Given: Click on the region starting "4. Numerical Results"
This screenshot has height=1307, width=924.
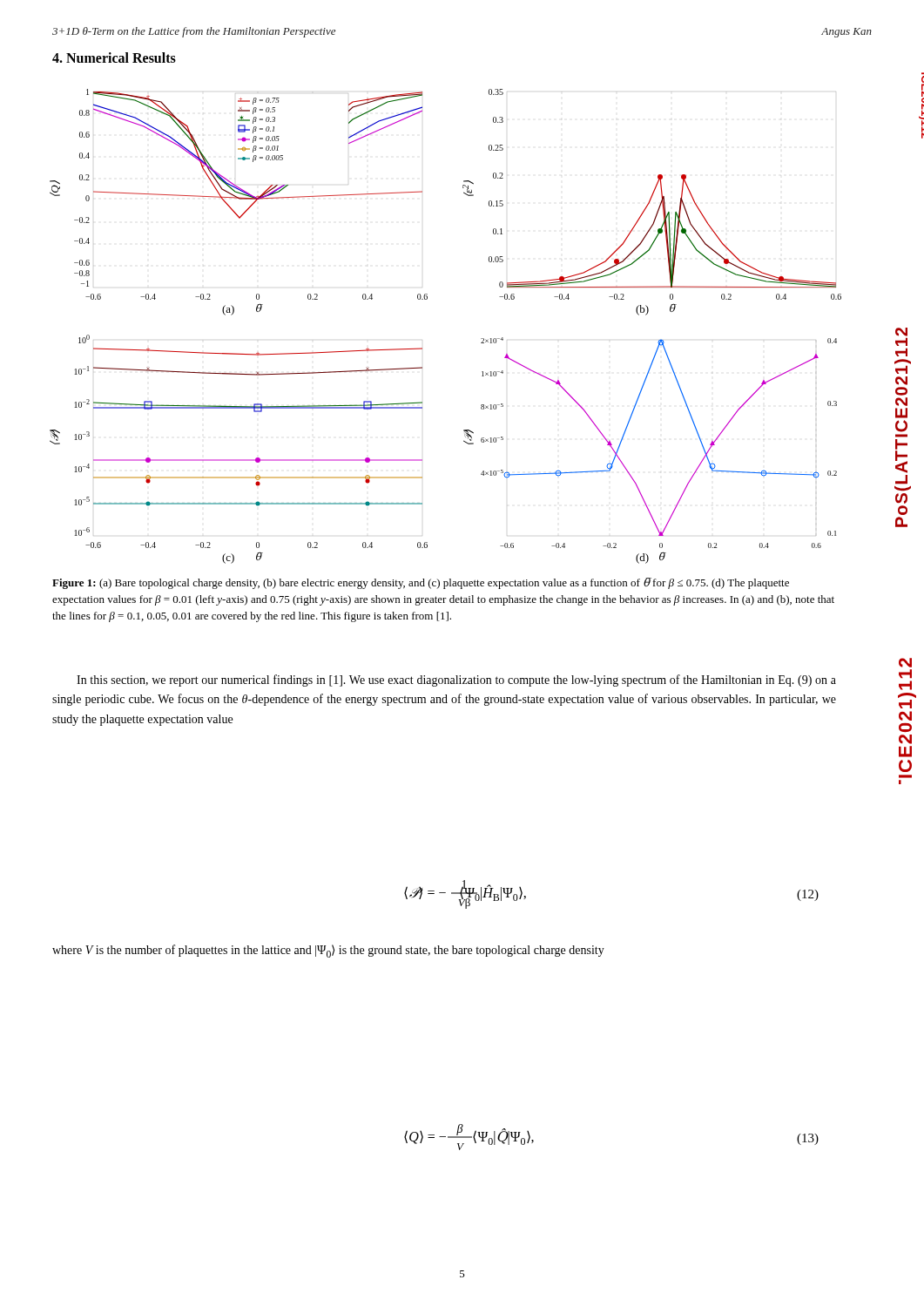Looking at the screenshot, I should [x=114, y=58].
